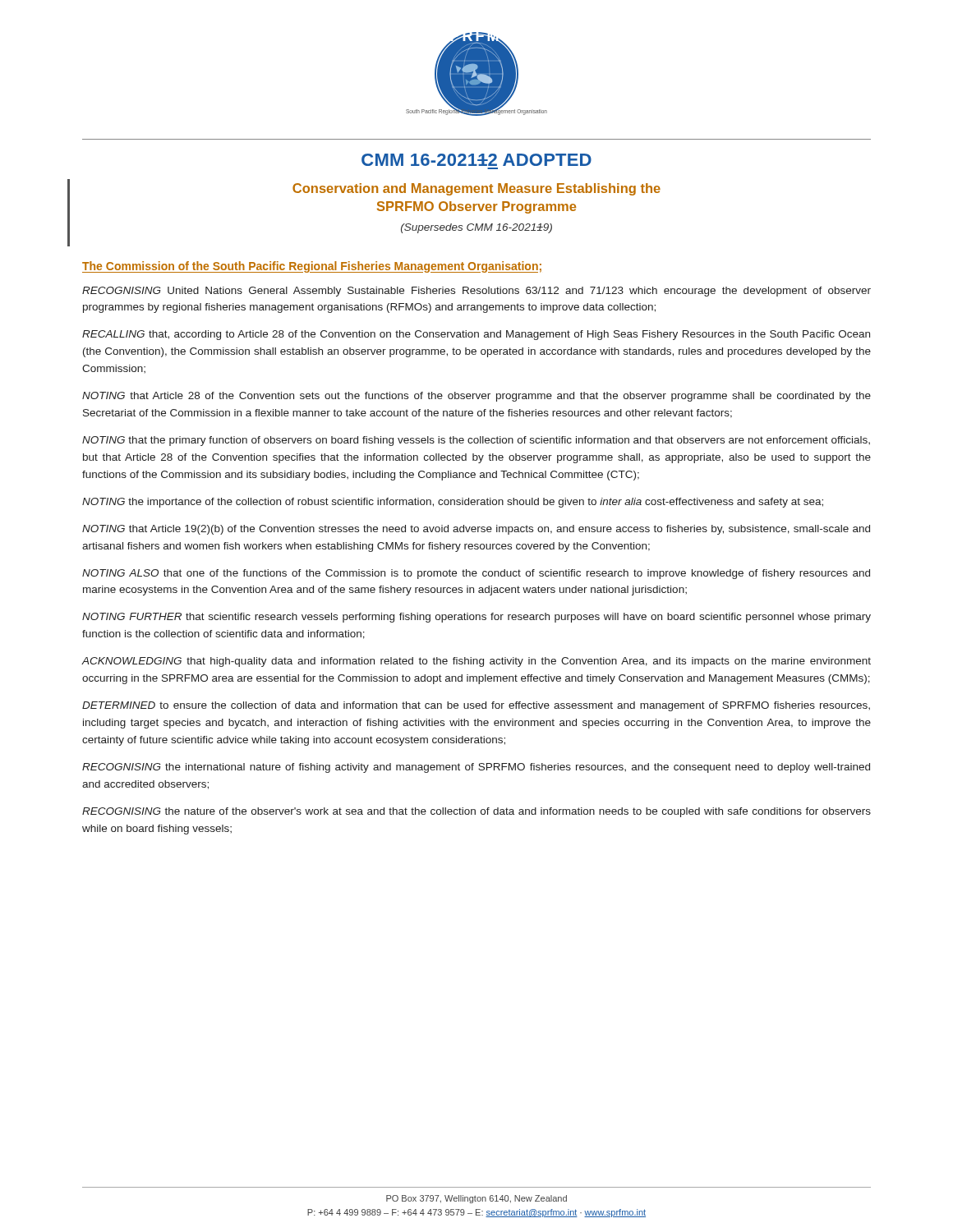Locate the title that reads "Conservation and Management Measure Establishing the SPRFMO"
The height and width of the screenshot is (1232, 953).
pyautogui.click(x=476, y=197)
